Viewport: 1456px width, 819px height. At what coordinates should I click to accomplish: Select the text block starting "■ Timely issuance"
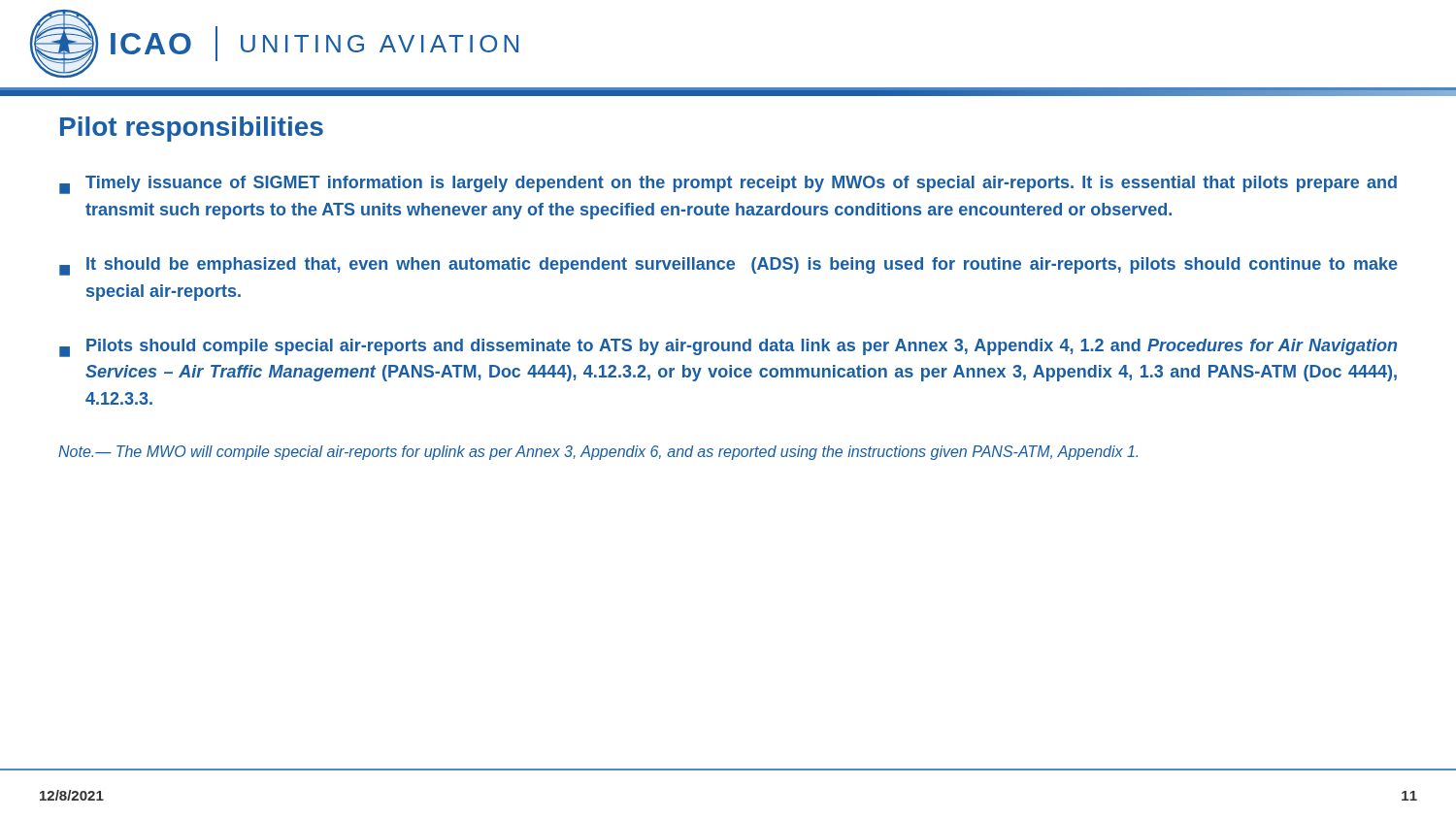(x=728, y=197)
